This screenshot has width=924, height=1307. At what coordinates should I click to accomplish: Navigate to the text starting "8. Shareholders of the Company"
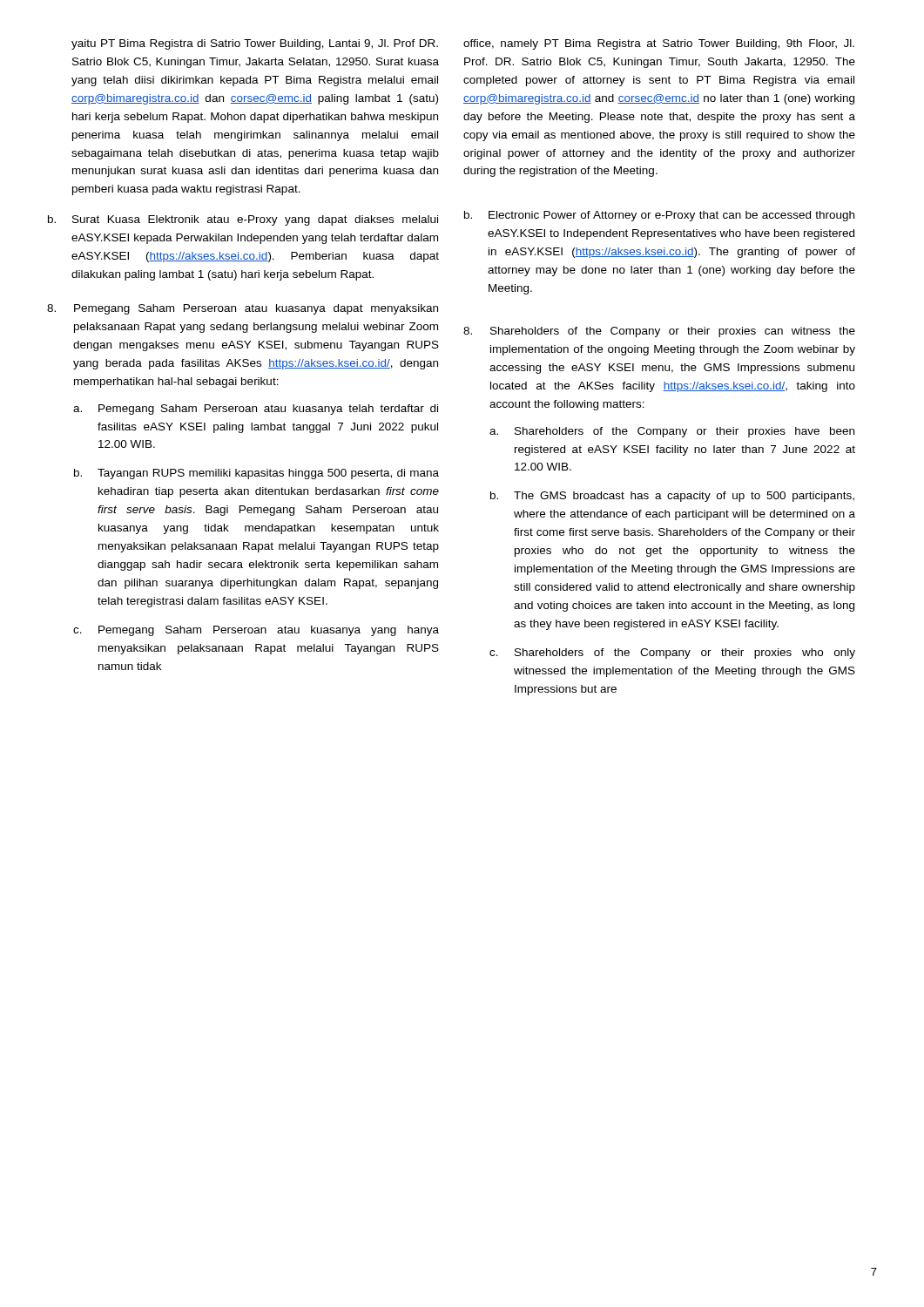[659, 516]
